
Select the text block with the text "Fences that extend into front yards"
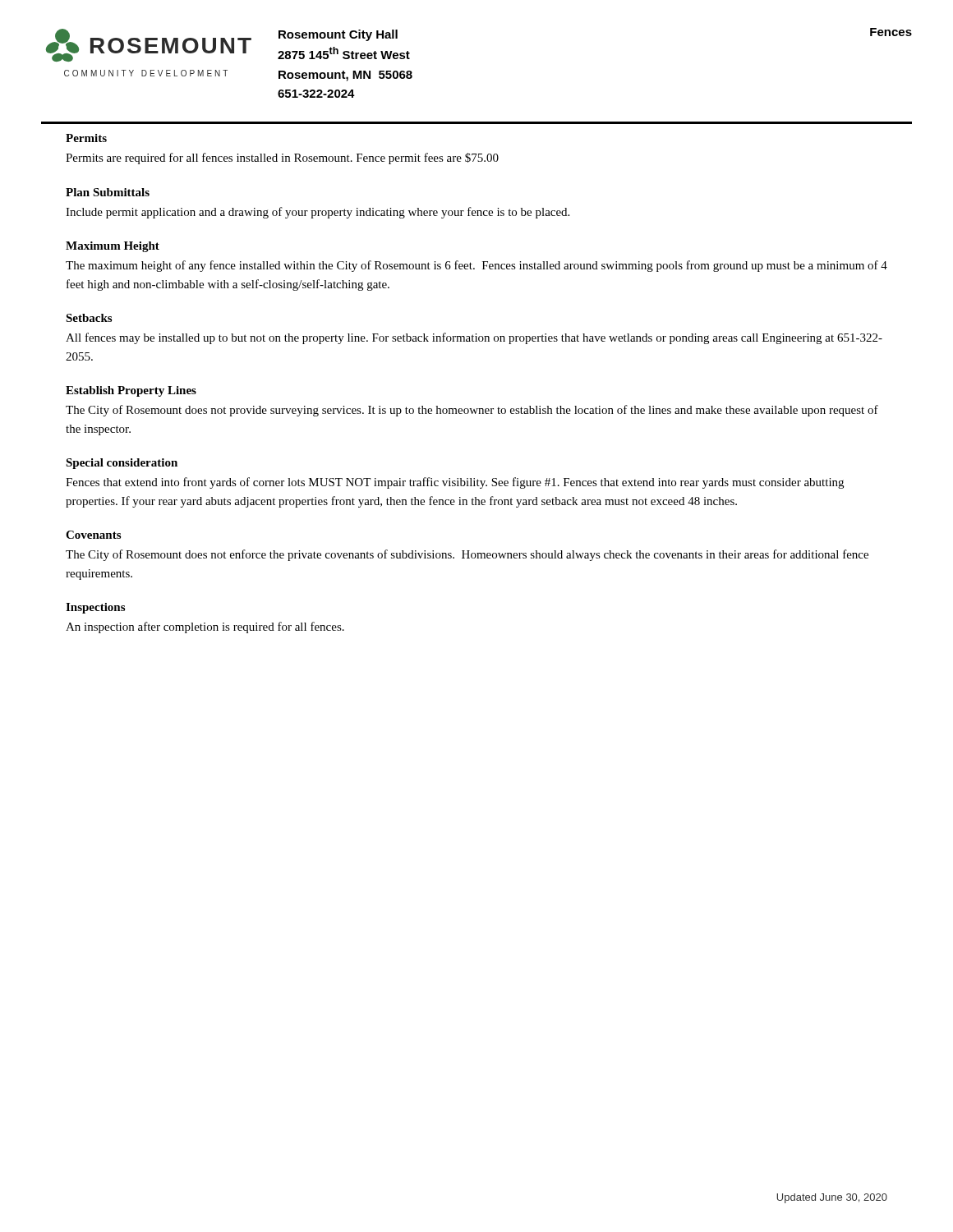tap(455, 491)
